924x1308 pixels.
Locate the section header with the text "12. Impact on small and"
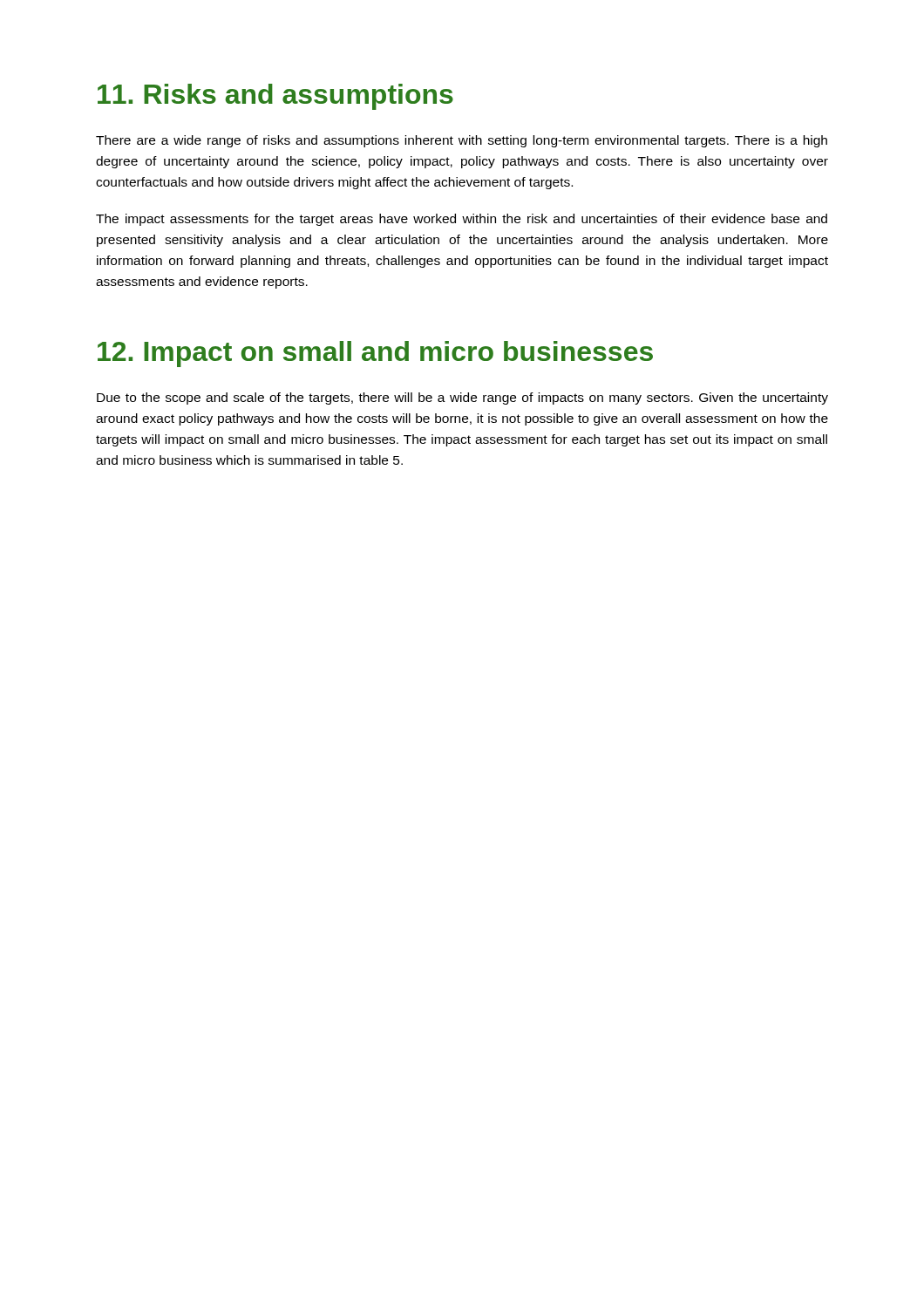click(x=375, y=351)
